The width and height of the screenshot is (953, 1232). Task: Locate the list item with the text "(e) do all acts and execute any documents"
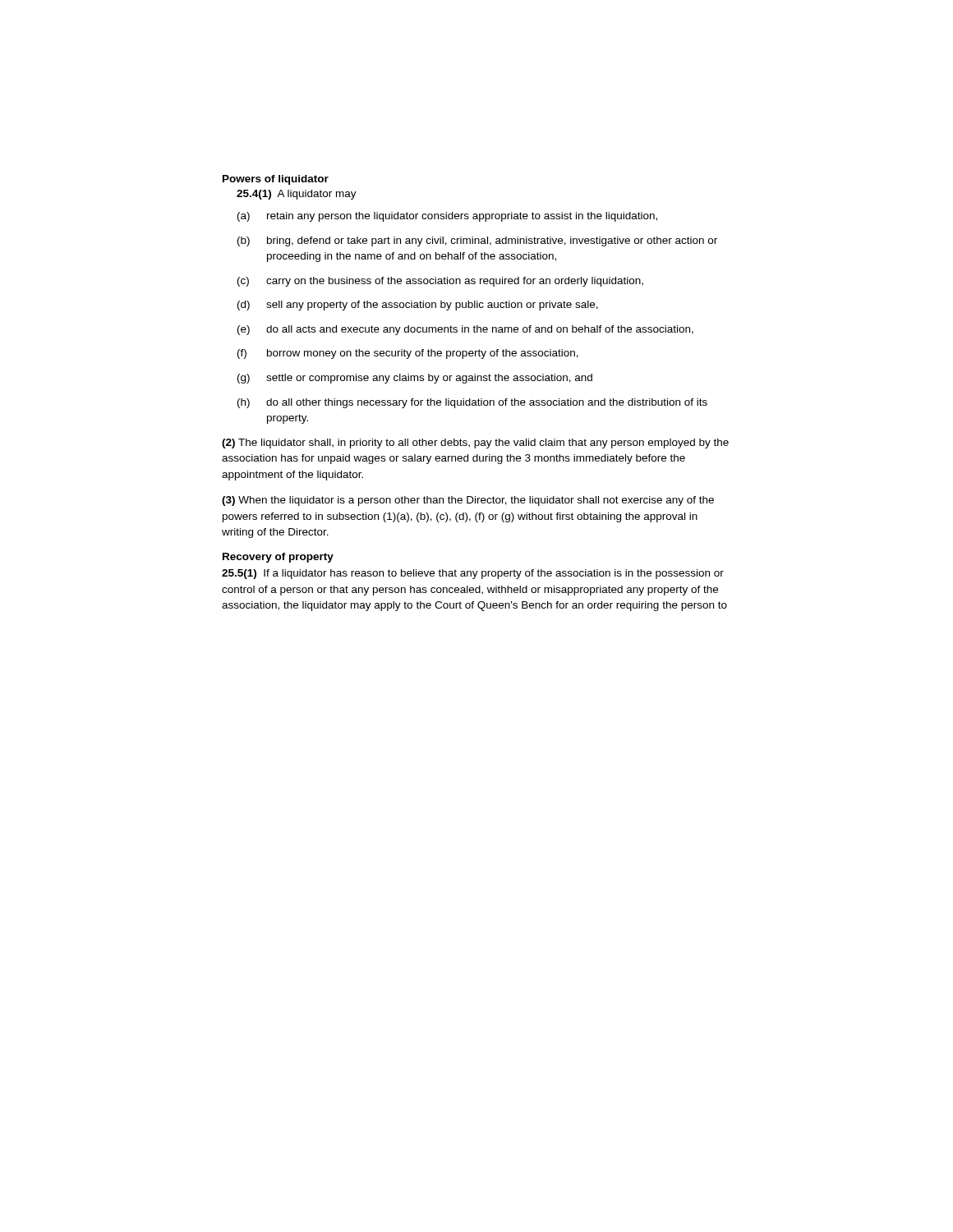(484, 329)
